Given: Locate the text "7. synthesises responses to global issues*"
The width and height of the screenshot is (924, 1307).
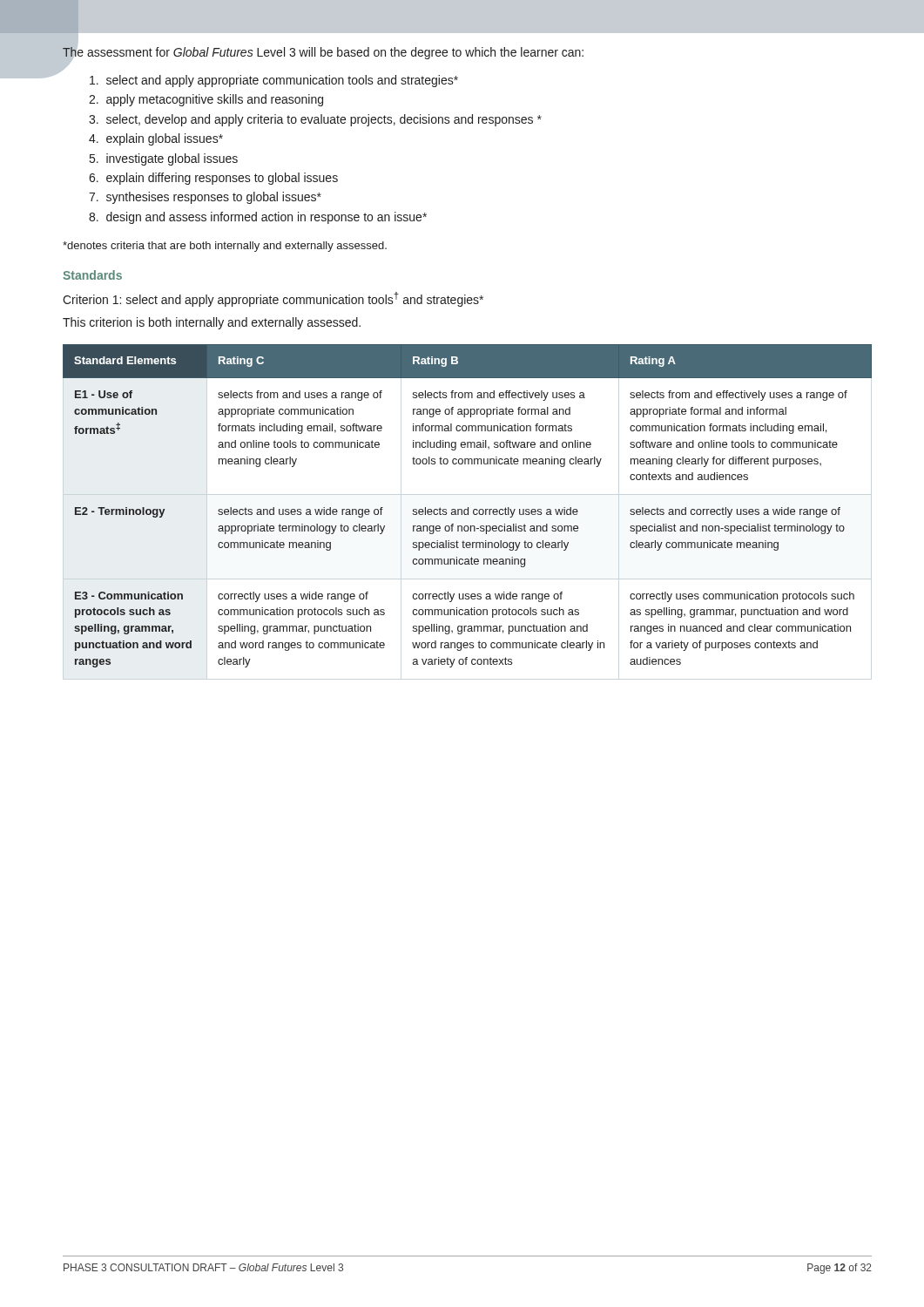Looking at the screenshot, I should (x=205, y=197).
